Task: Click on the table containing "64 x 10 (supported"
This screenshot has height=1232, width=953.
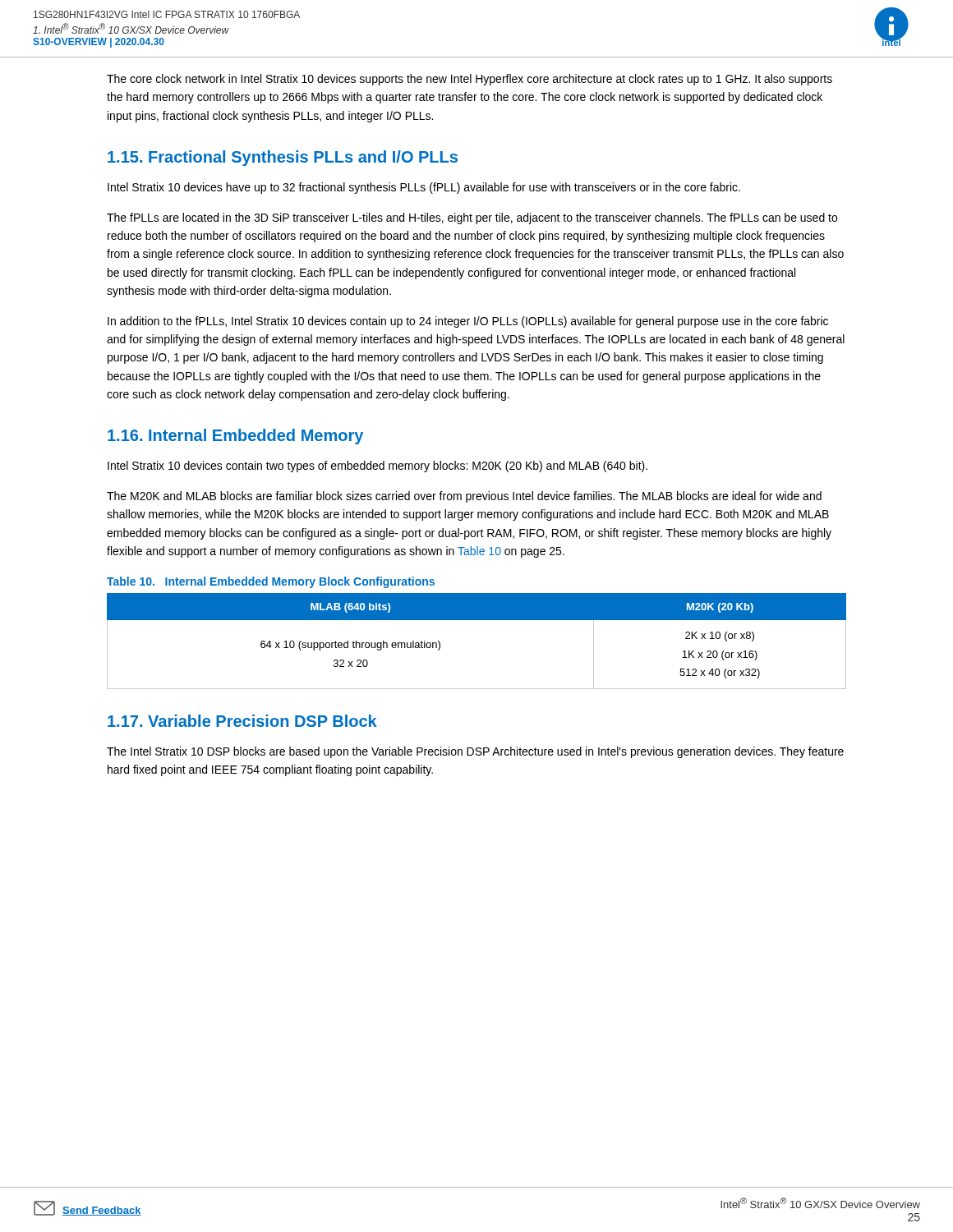Action: 476,641
